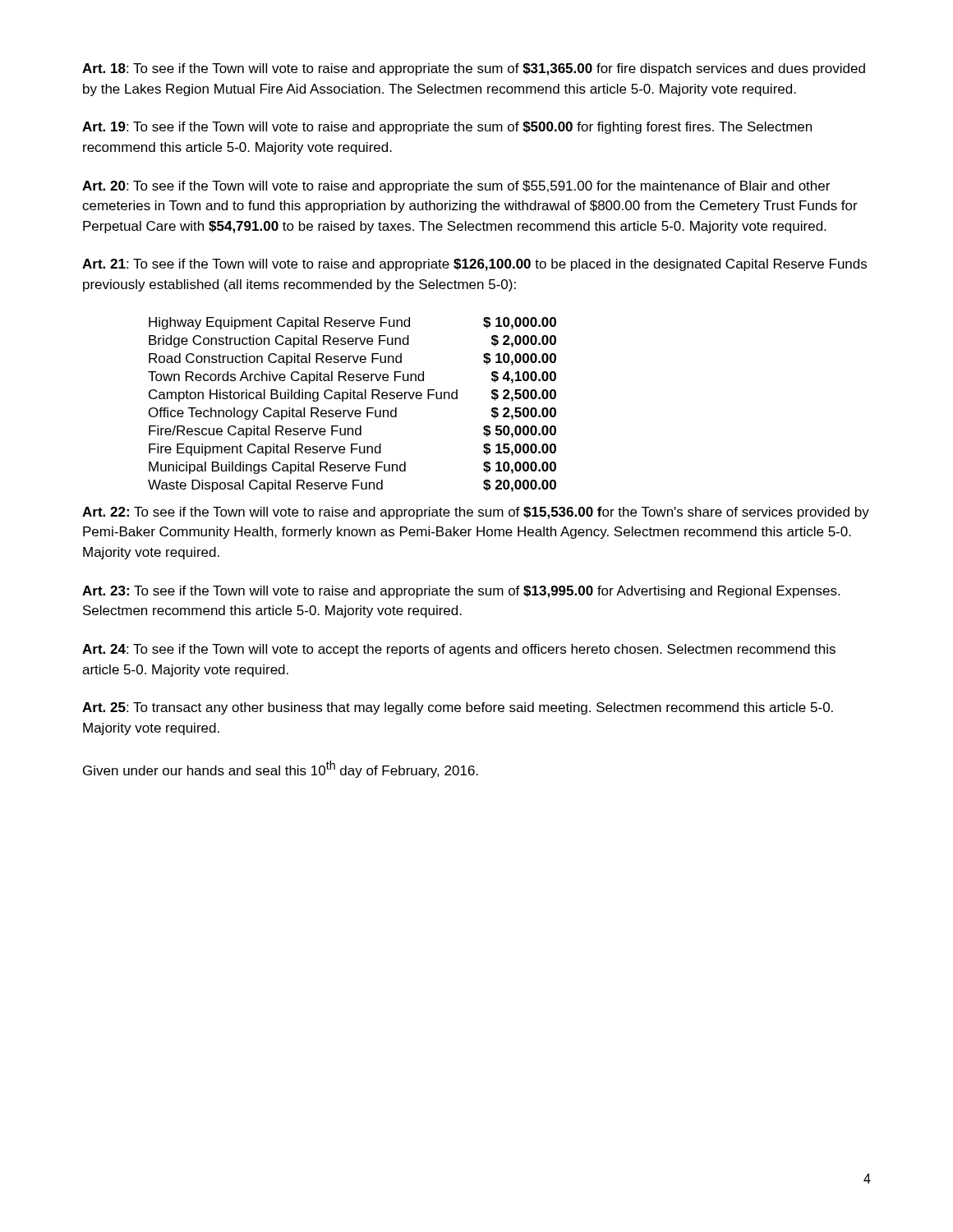
Task: Click on the text block that says "Art. 22: To"
Action: [x=476, y=532]
